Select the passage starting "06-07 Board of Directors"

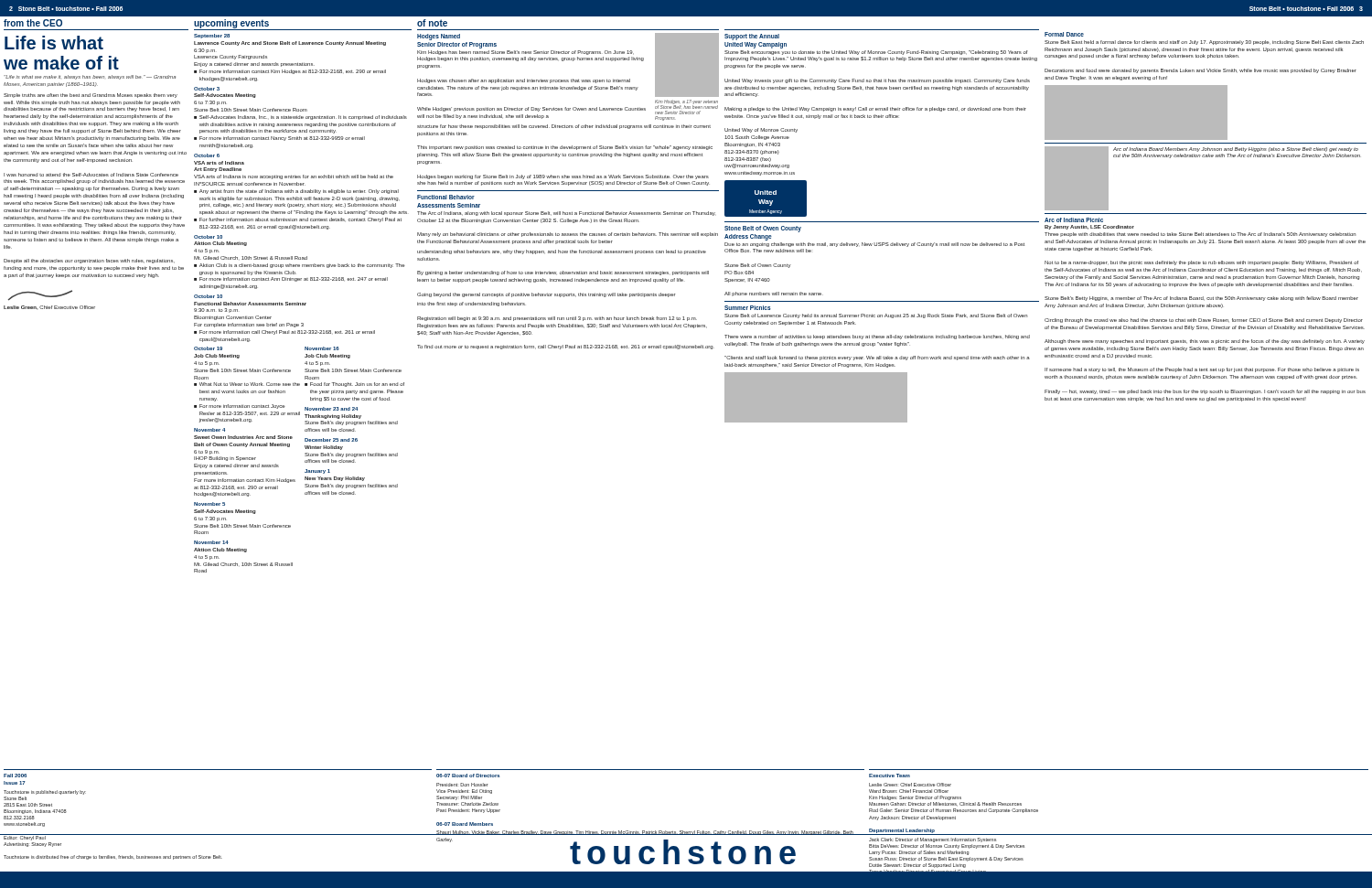tap(468, 776)
